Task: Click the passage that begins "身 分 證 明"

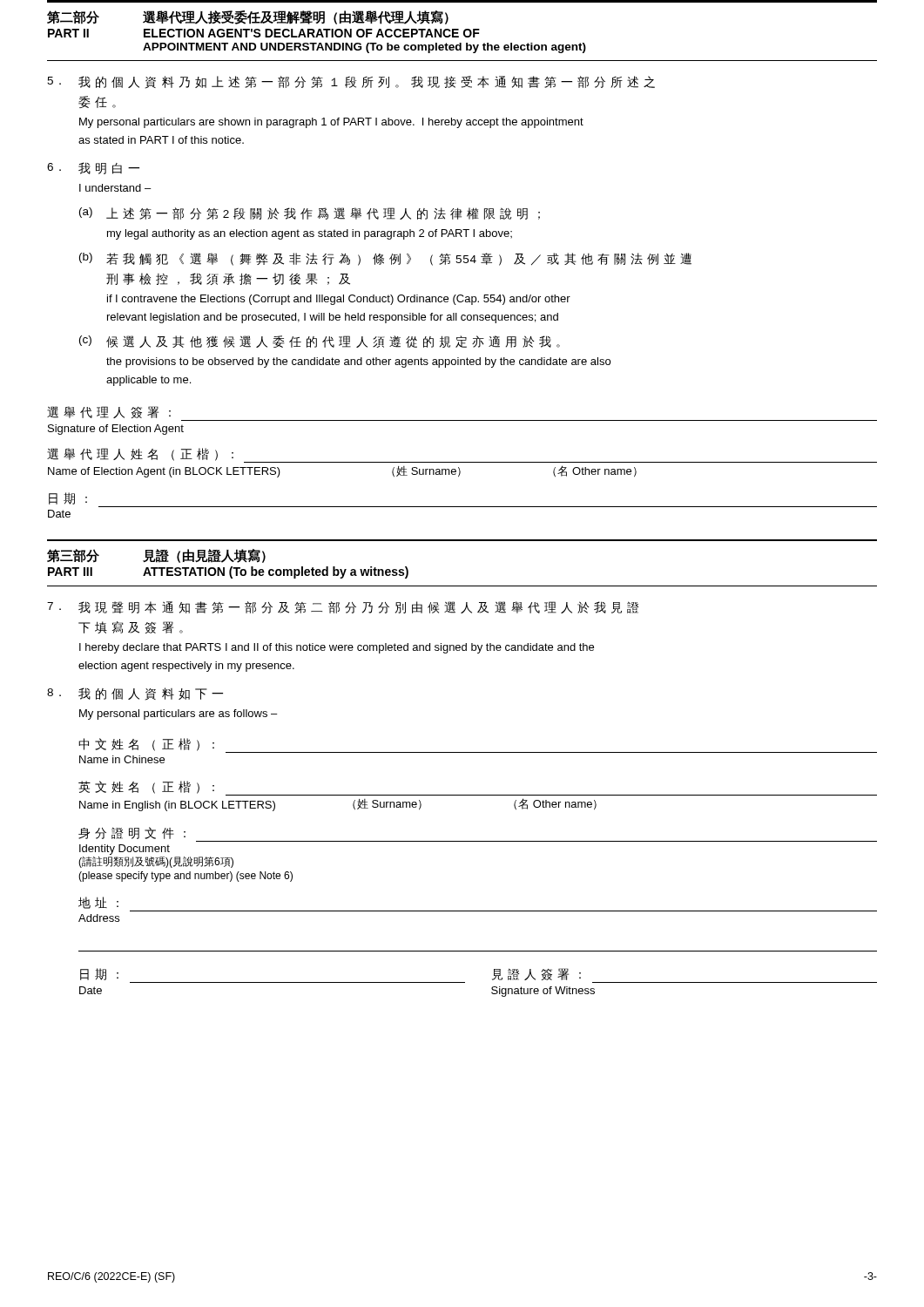Action: tap(132, 833)
